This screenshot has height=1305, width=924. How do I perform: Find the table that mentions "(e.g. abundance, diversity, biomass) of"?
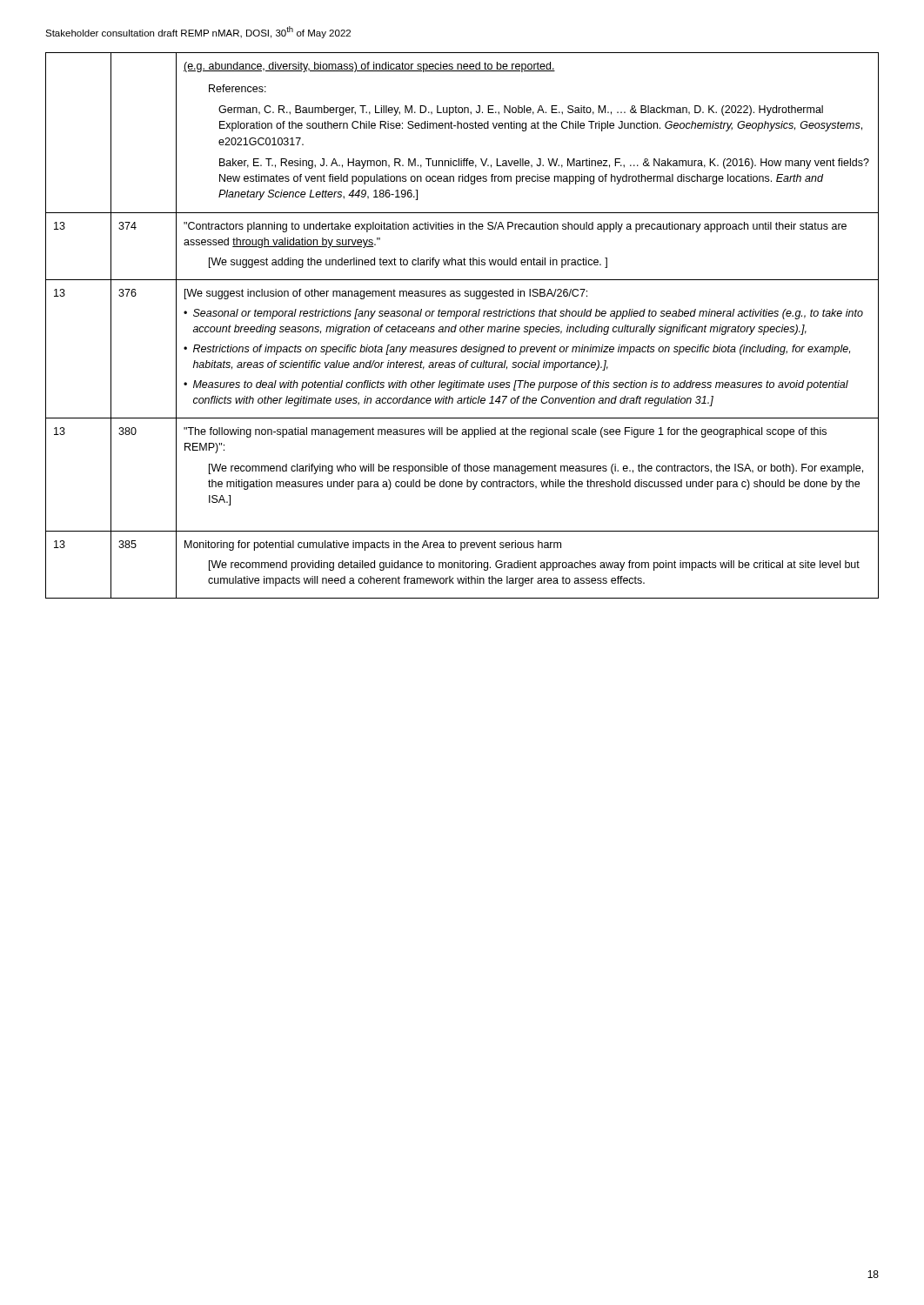click(462, 325)
